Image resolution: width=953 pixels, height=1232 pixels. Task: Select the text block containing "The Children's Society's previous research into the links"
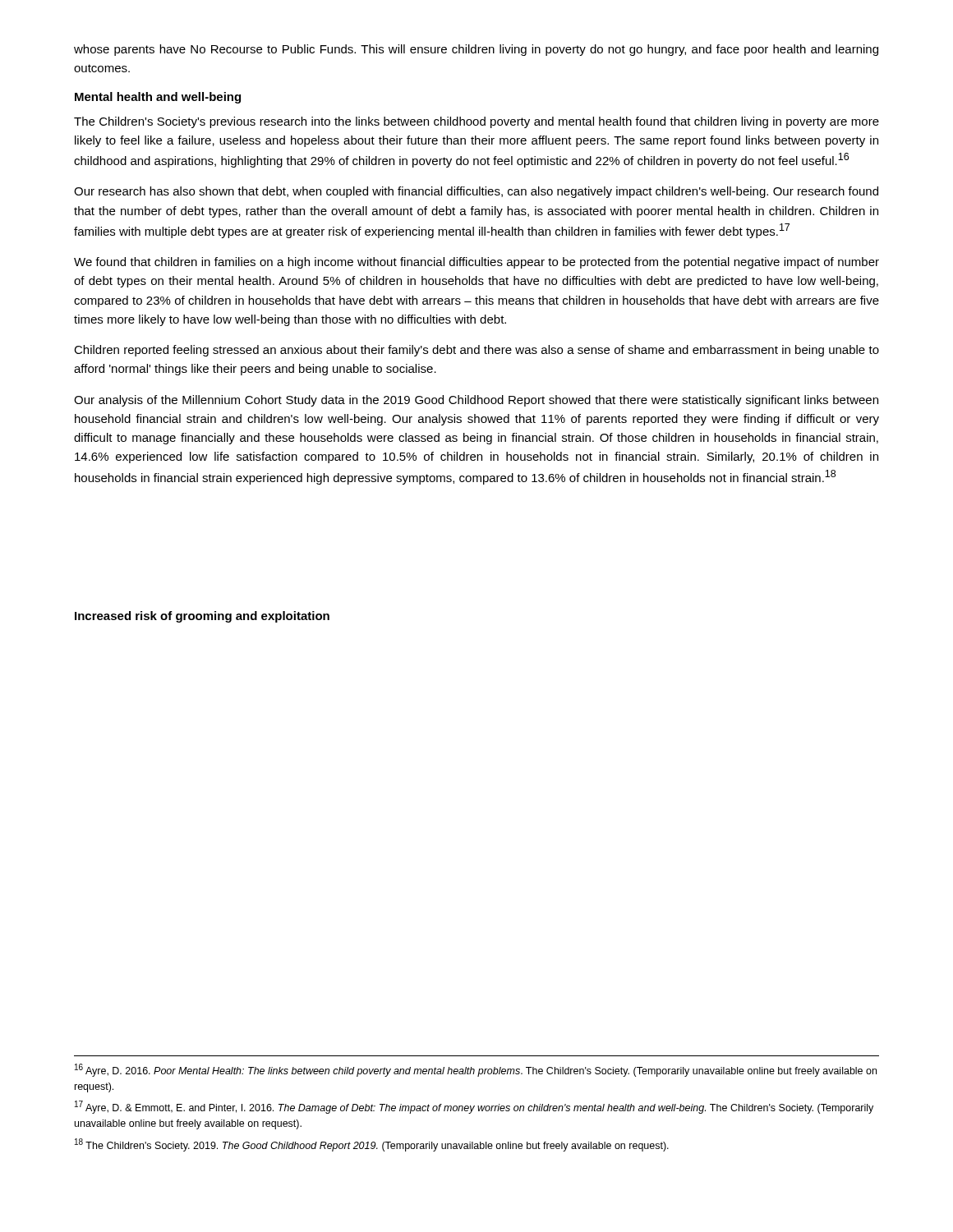476,141
